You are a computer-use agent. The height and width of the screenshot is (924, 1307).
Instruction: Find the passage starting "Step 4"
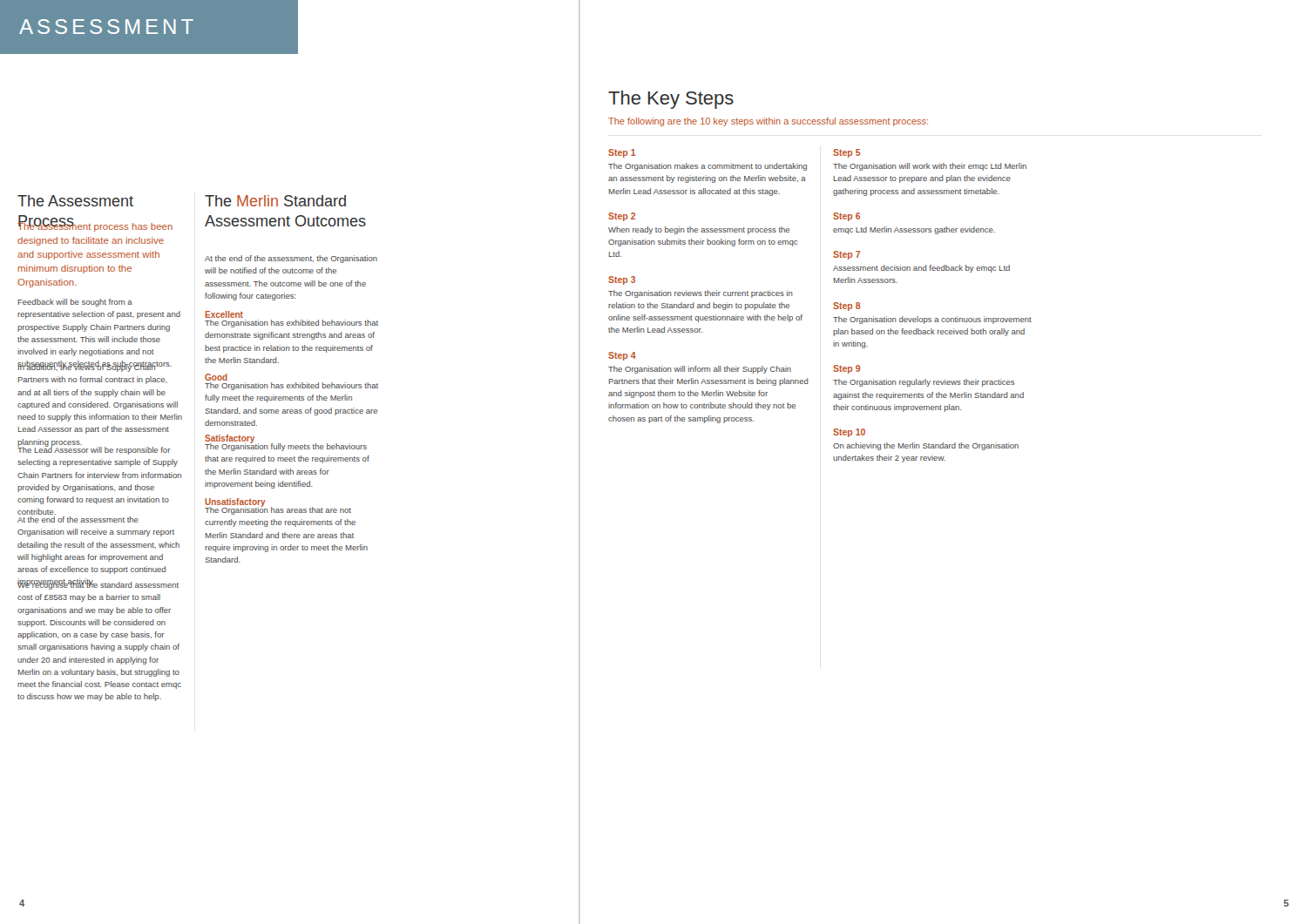[x=622, y=355]
